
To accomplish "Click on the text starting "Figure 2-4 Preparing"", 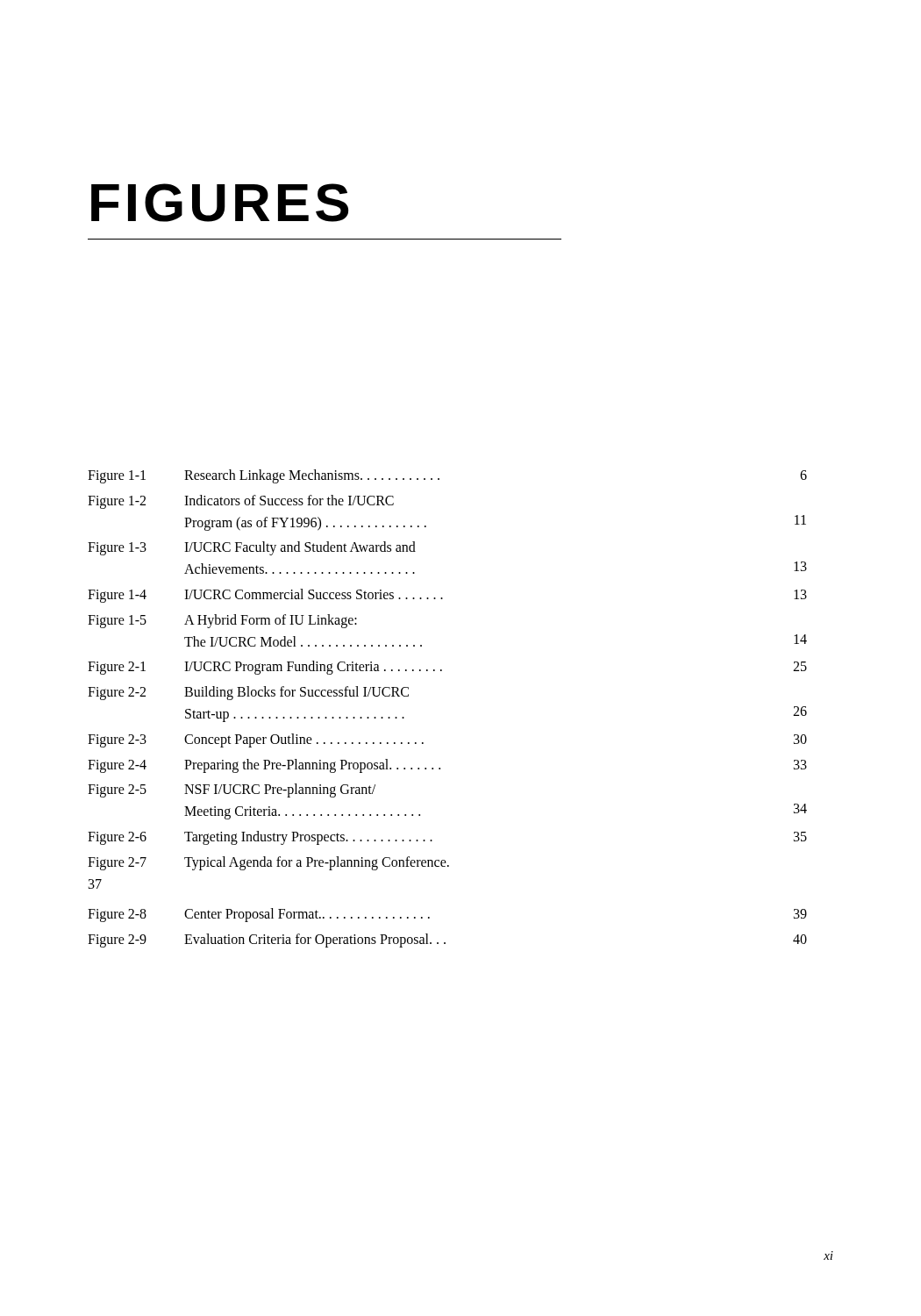I will pyautogui.click(x=447, y=765).
